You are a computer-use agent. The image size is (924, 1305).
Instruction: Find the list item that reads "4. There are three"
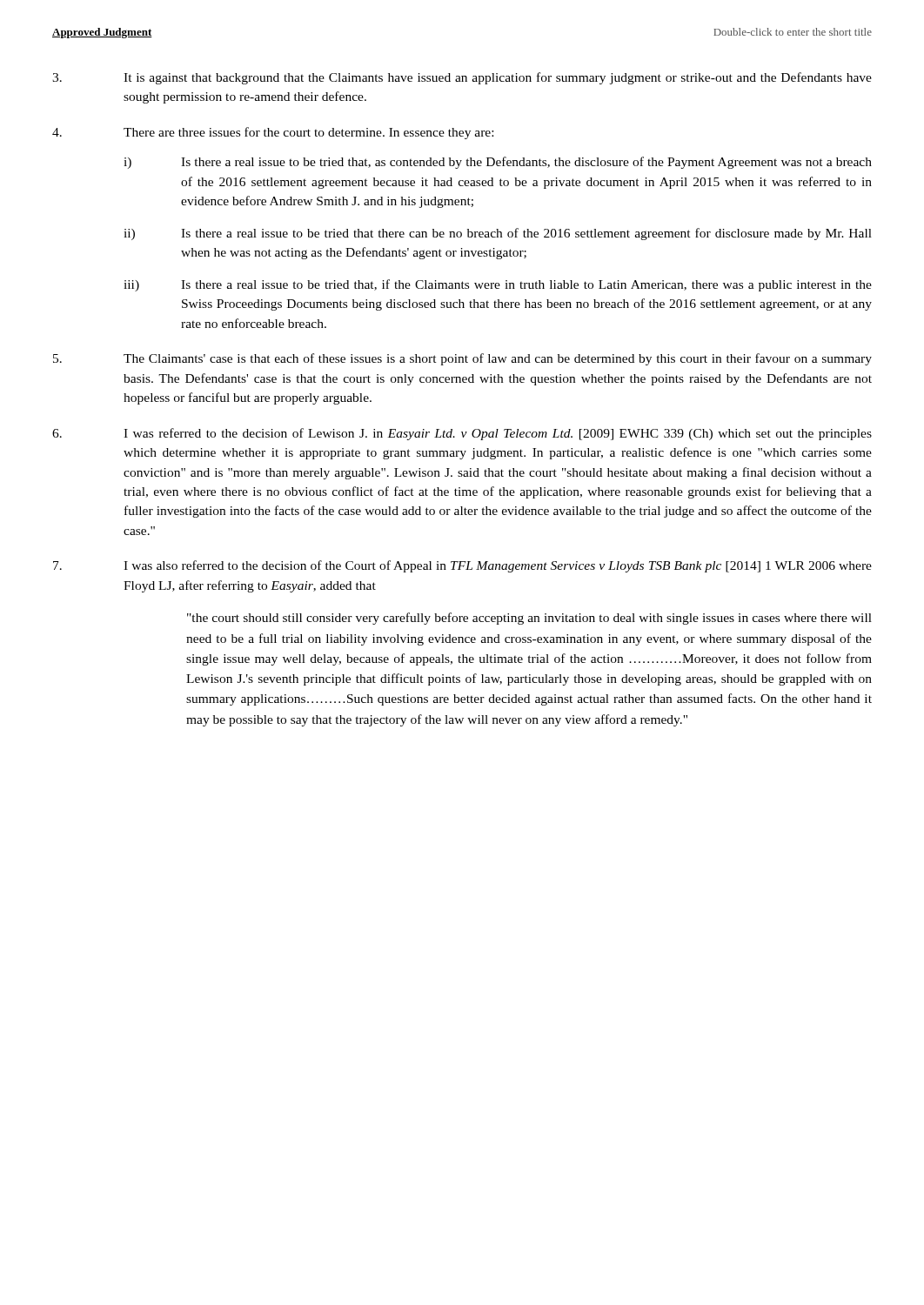coord(462,234)
